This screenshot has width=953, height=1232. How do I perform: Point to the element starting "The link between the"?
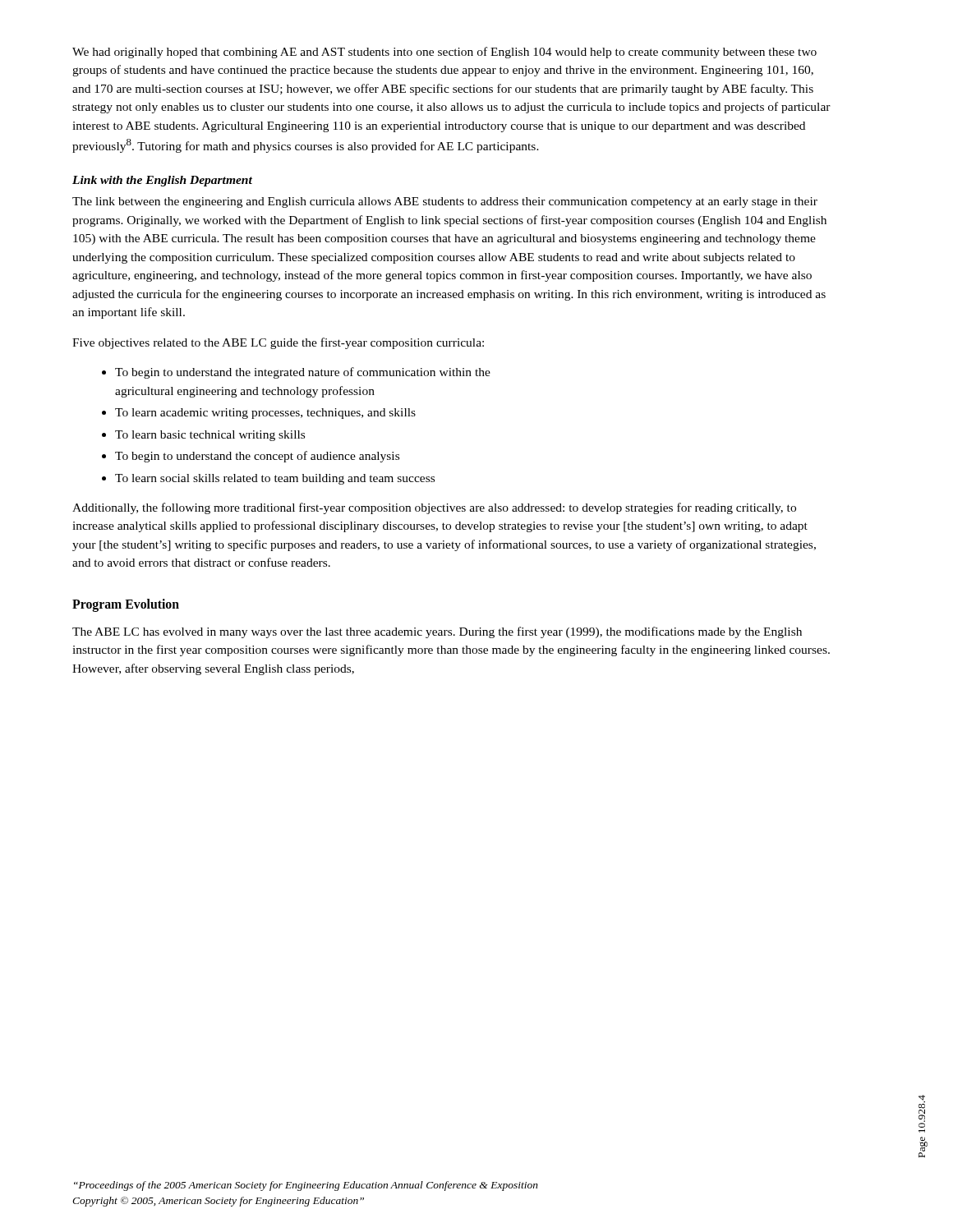pyautogui.click(x=450, y=257)
